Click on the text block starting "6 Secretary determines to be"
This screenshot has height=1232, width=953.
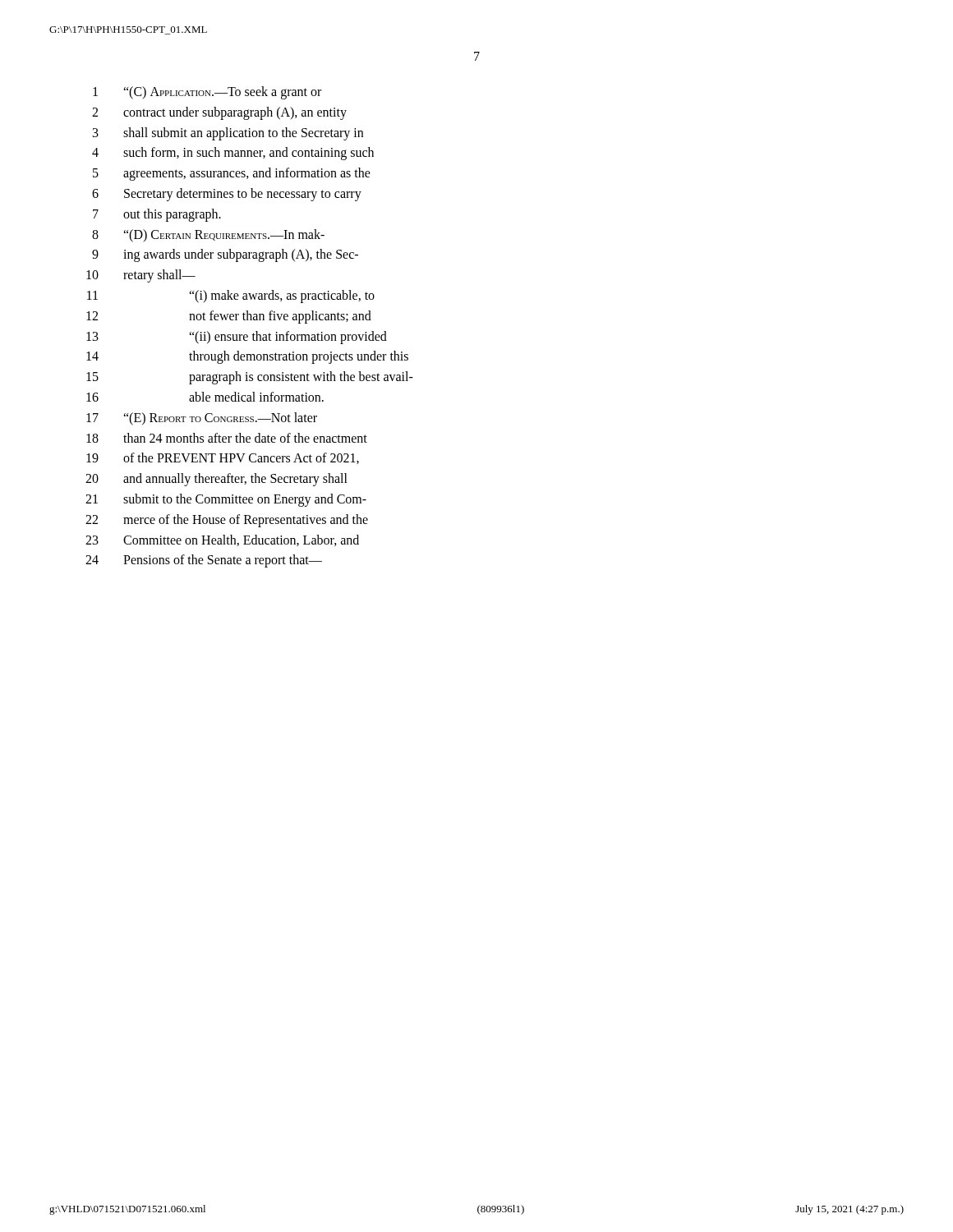pyautogui.click(x=227, y=195)
